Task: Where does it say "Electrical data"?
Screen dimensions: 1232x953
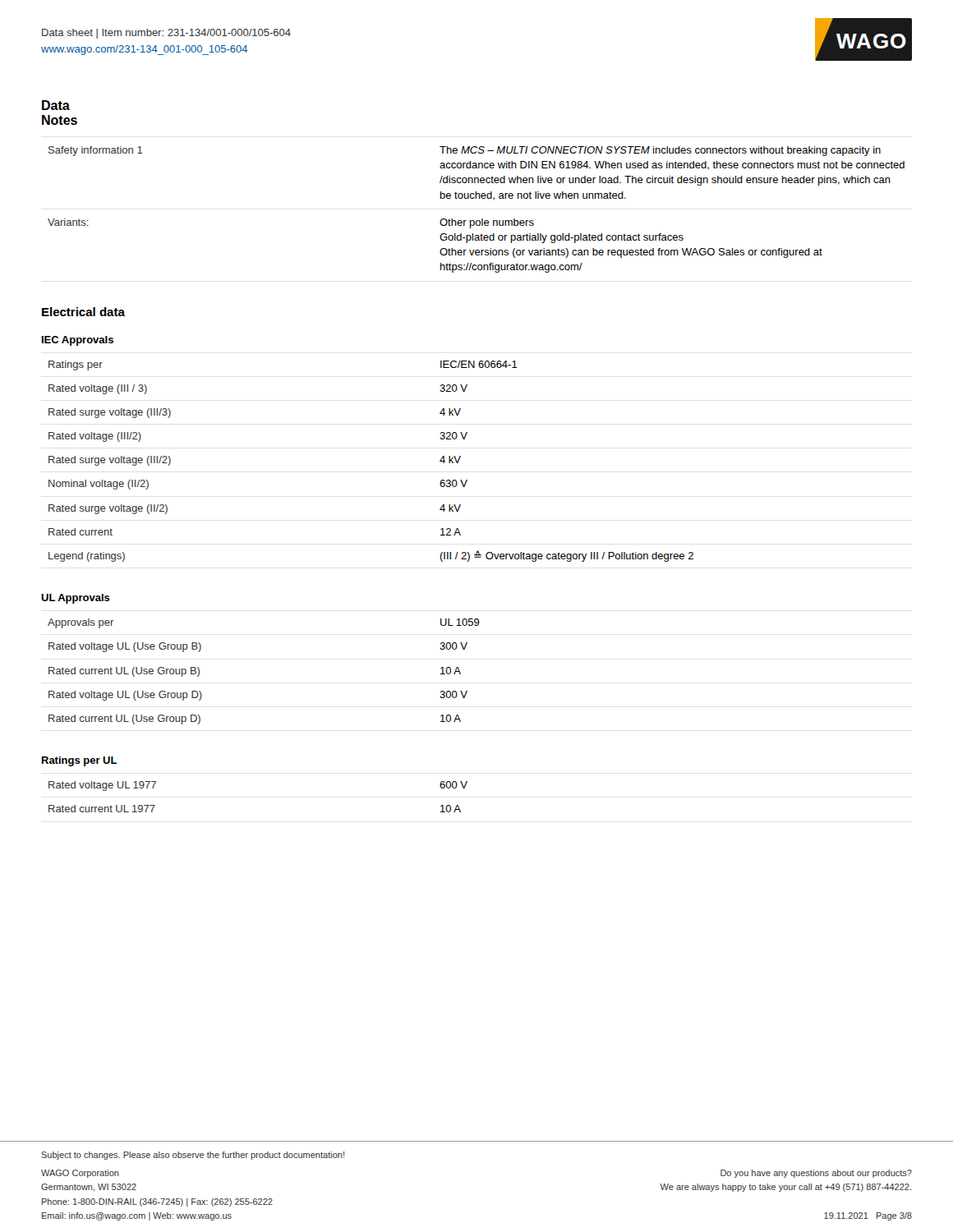Action: pyautogui.click(x=83, y=311)
